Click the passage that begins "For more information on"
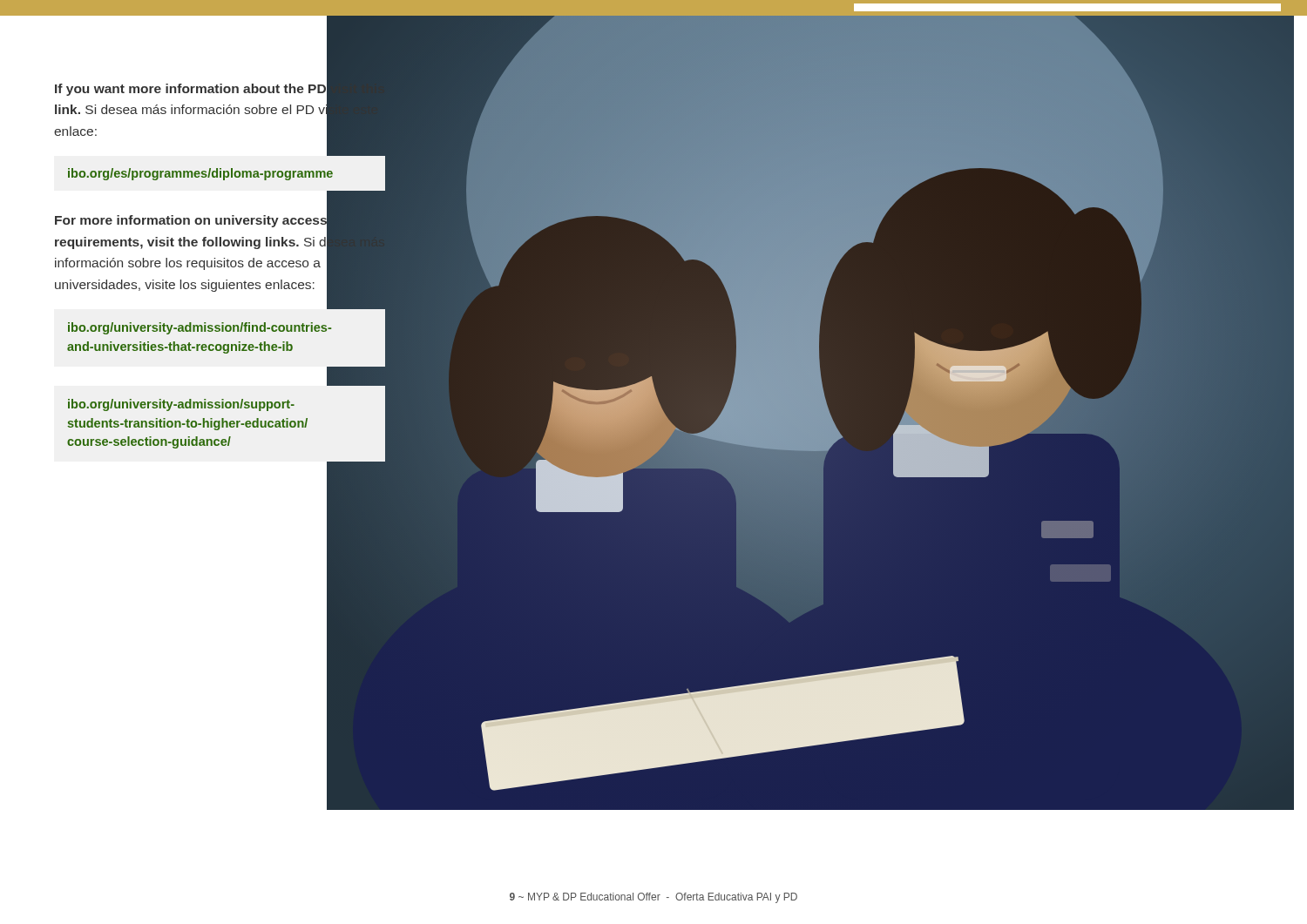Screen dimensions: 924x1307 click(x=220, y=252)
